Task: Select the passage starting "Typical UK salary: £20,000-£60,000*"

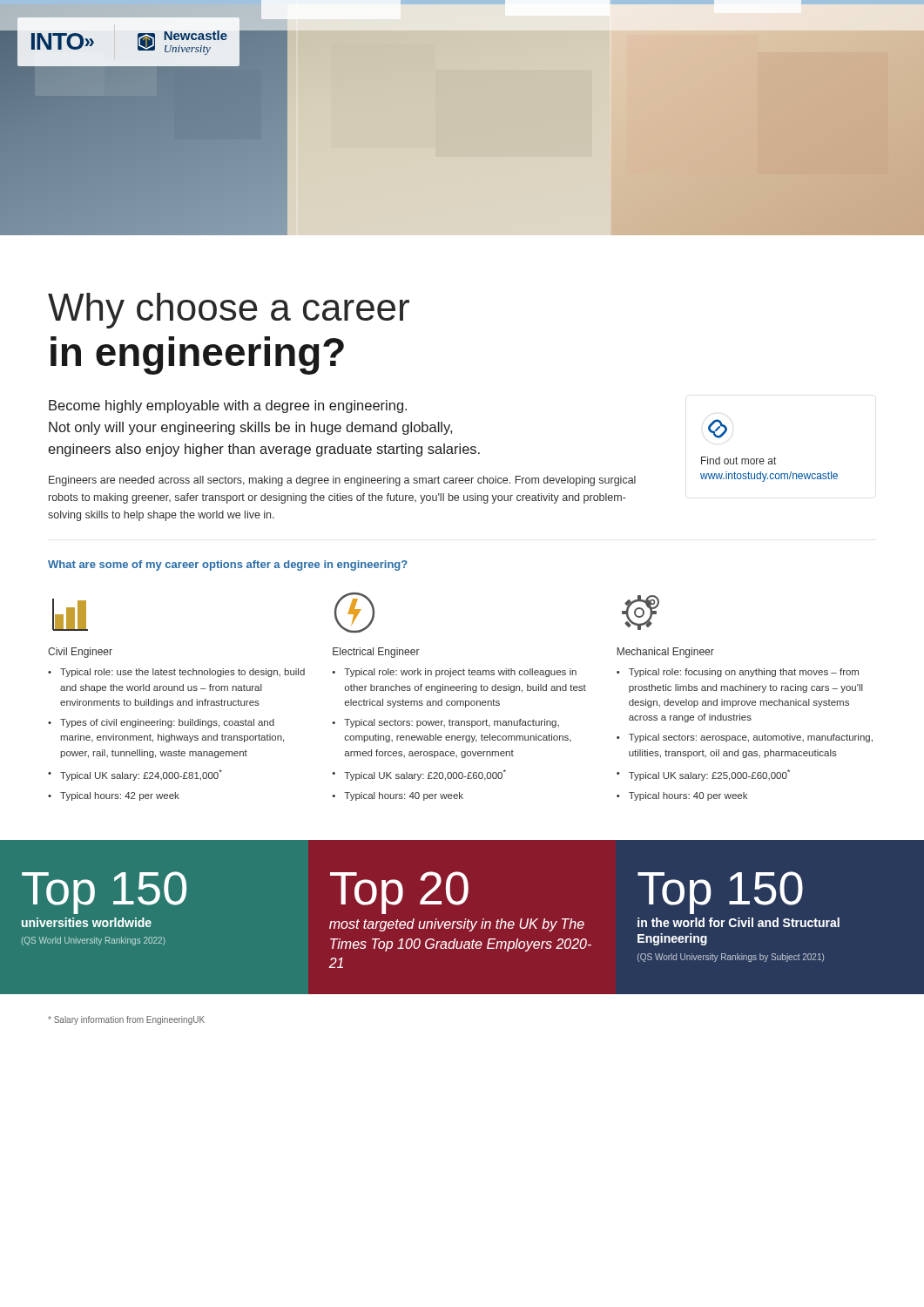Action: pos(425,774)
